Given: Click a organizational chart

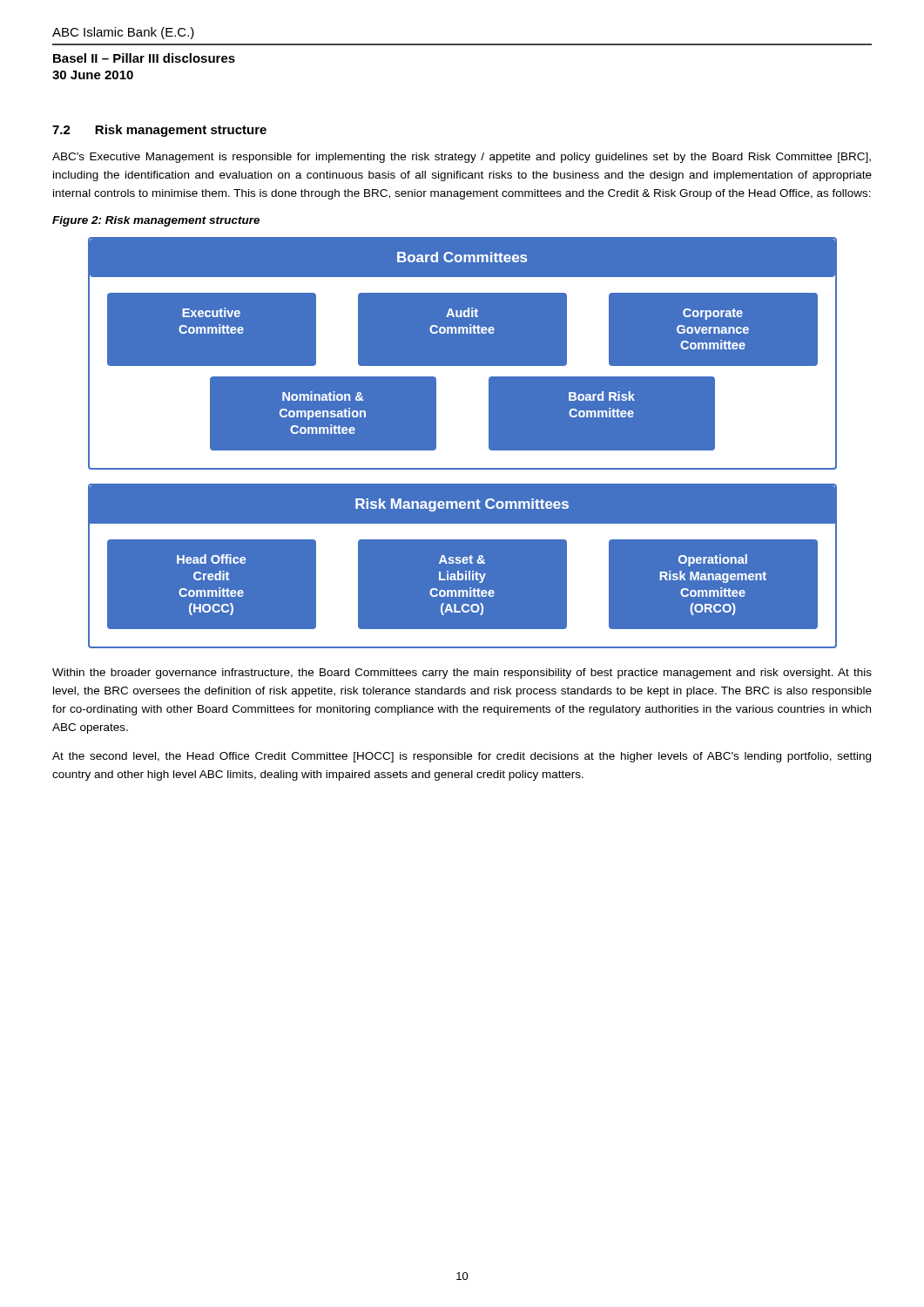Looking at the screenshot, I should pyautogui.click(x=462, y=443).
